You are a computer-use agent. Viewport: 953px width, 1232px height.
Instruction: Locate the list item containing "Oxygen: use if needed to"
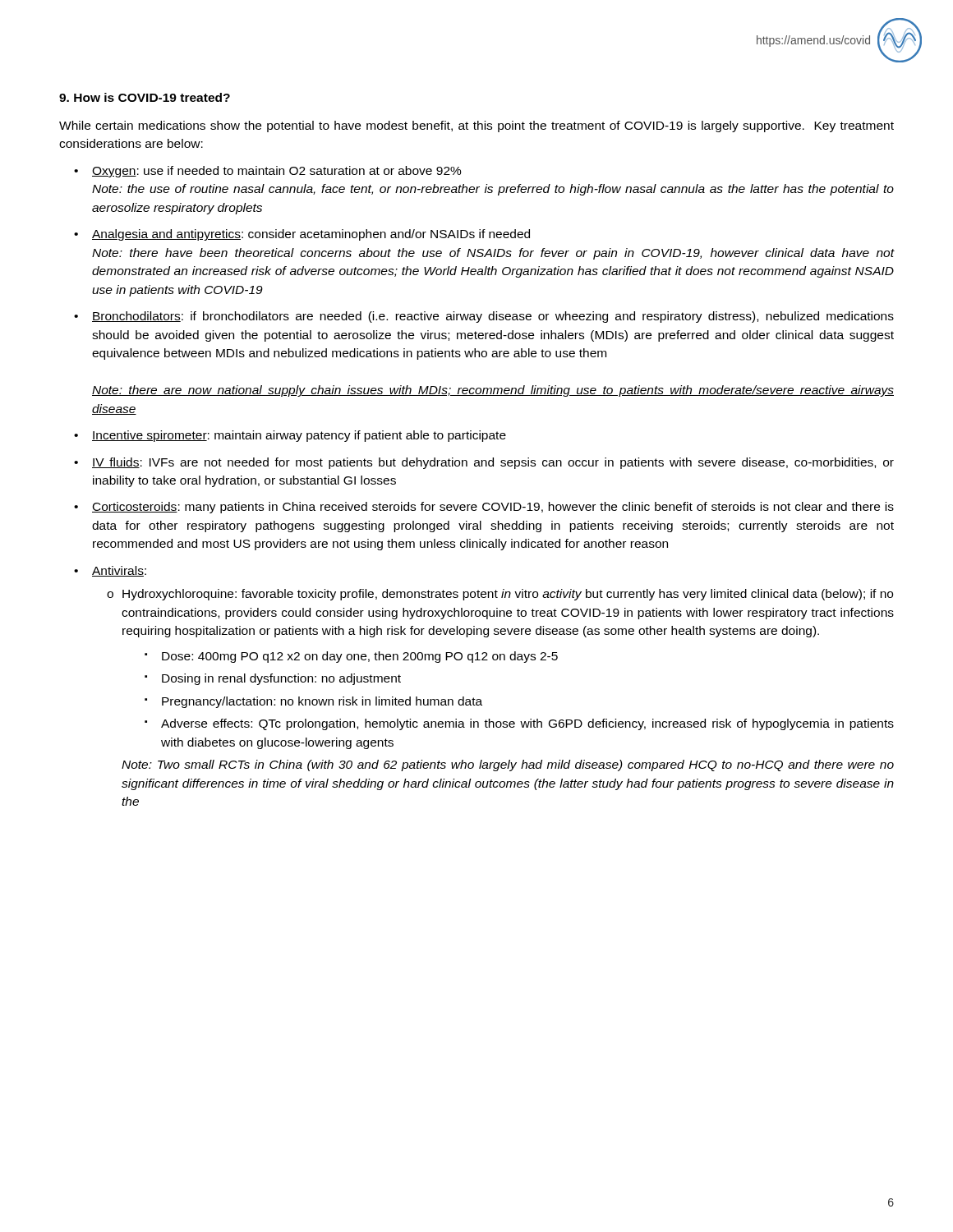click(x=493, y=189)
